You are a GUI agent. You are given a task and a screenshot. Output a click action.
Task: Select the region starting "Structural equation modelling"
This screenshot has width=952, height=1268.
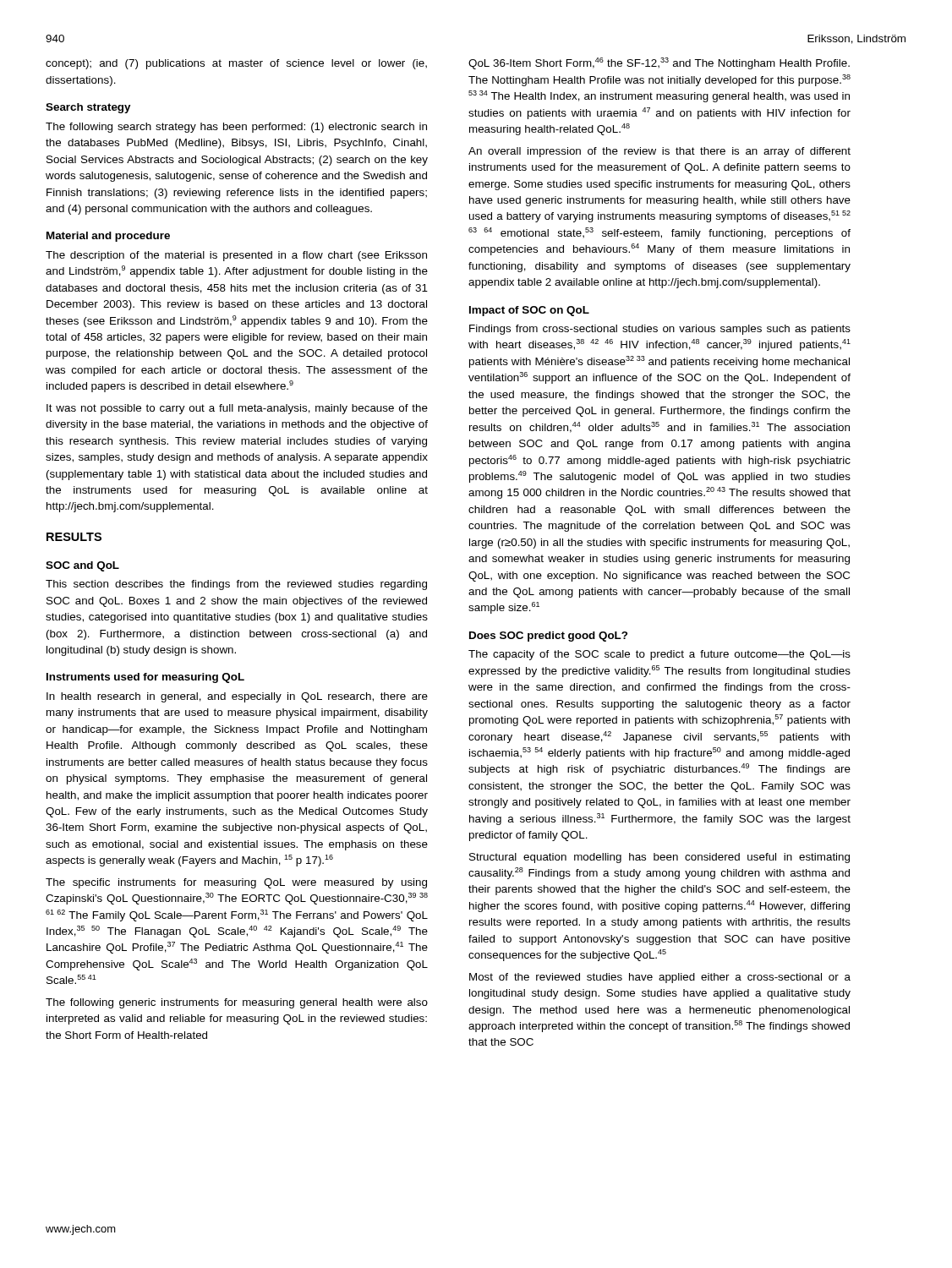pyautogui.click(x=659, y=906)
